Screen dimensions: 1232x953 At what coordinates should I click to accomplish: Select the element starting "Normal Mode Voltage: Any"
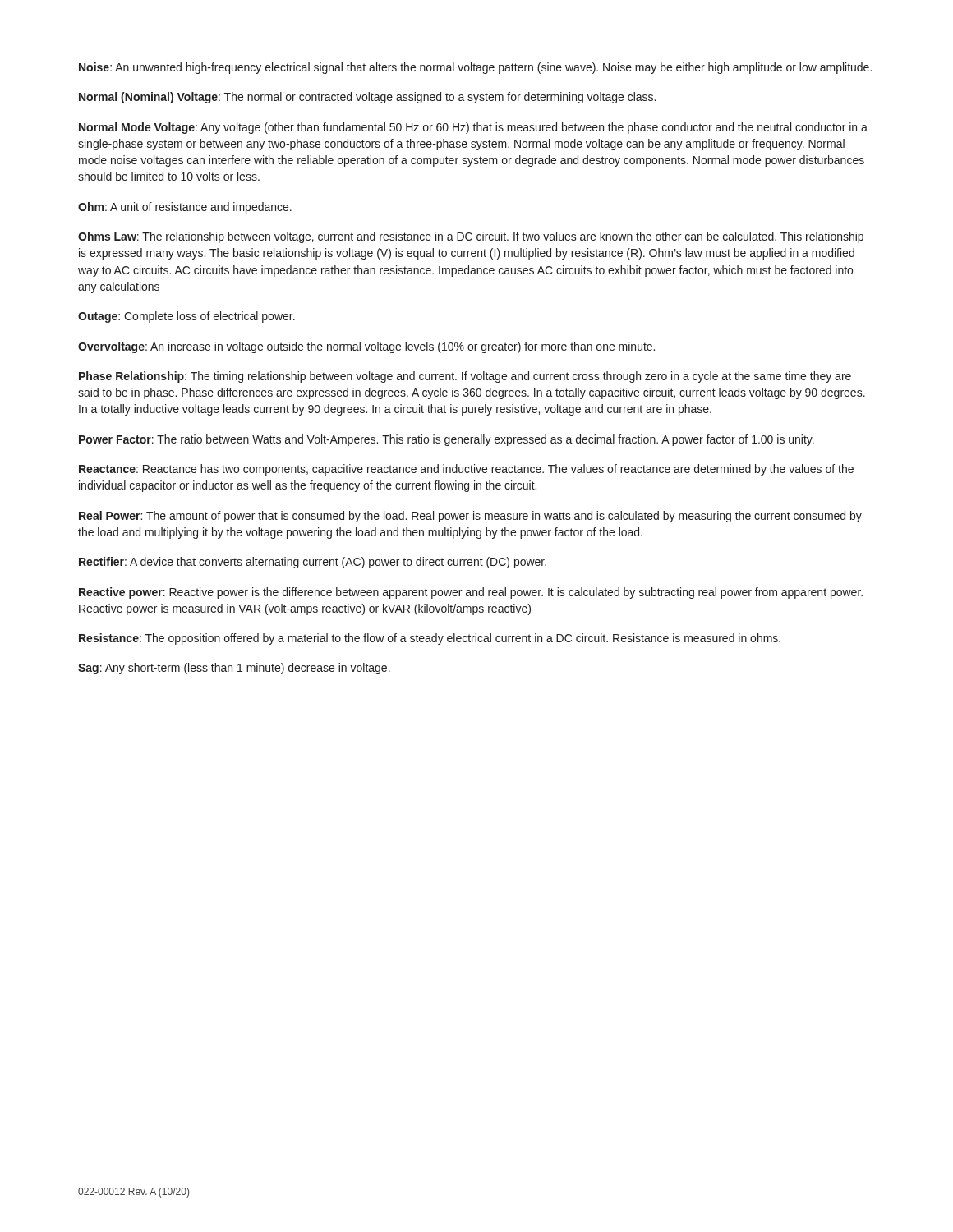(x=476, y=152)
